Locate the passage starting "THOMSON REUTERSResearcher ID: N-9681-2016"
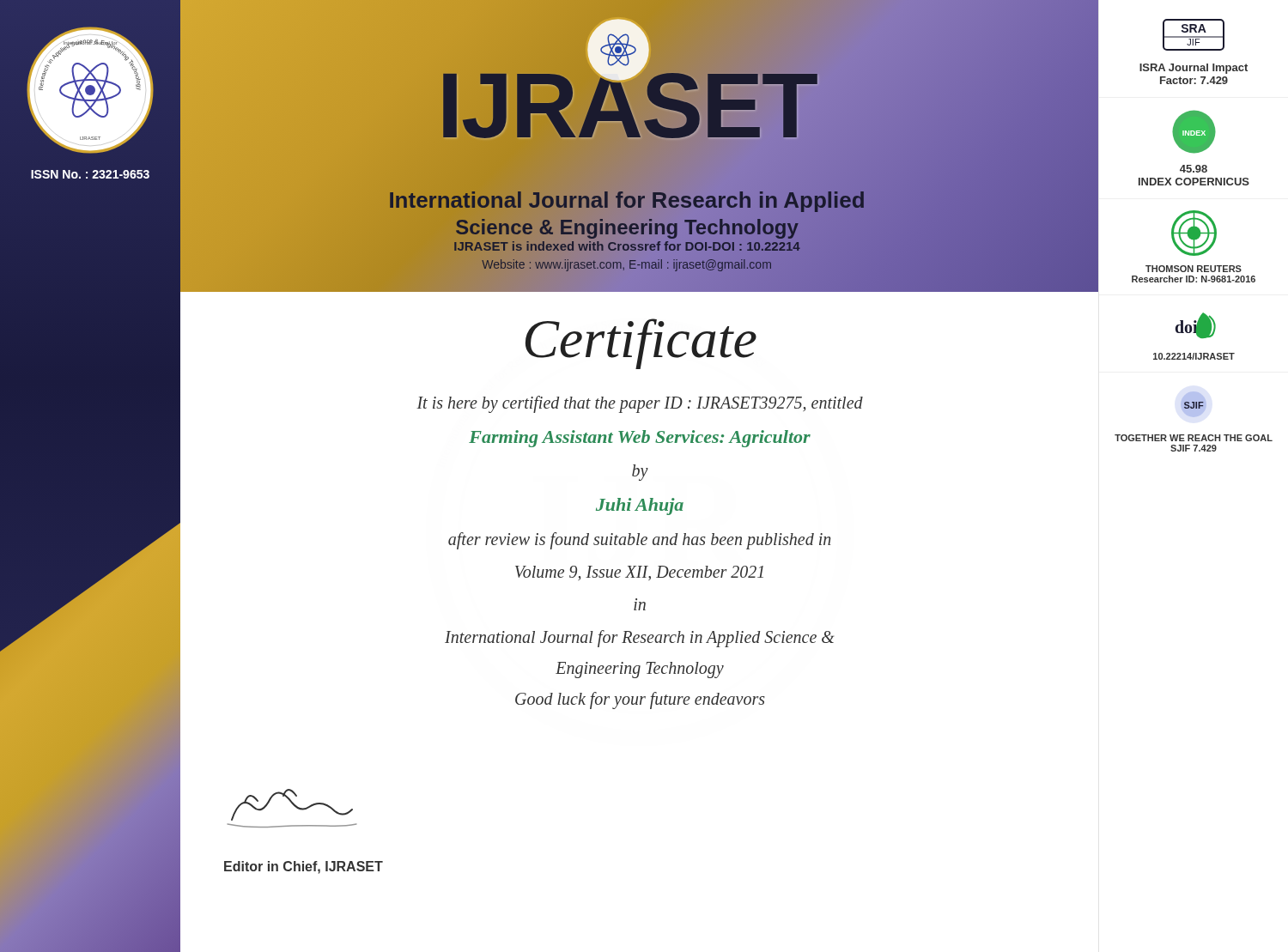 pyautogui.click(x=1194, y=274)
